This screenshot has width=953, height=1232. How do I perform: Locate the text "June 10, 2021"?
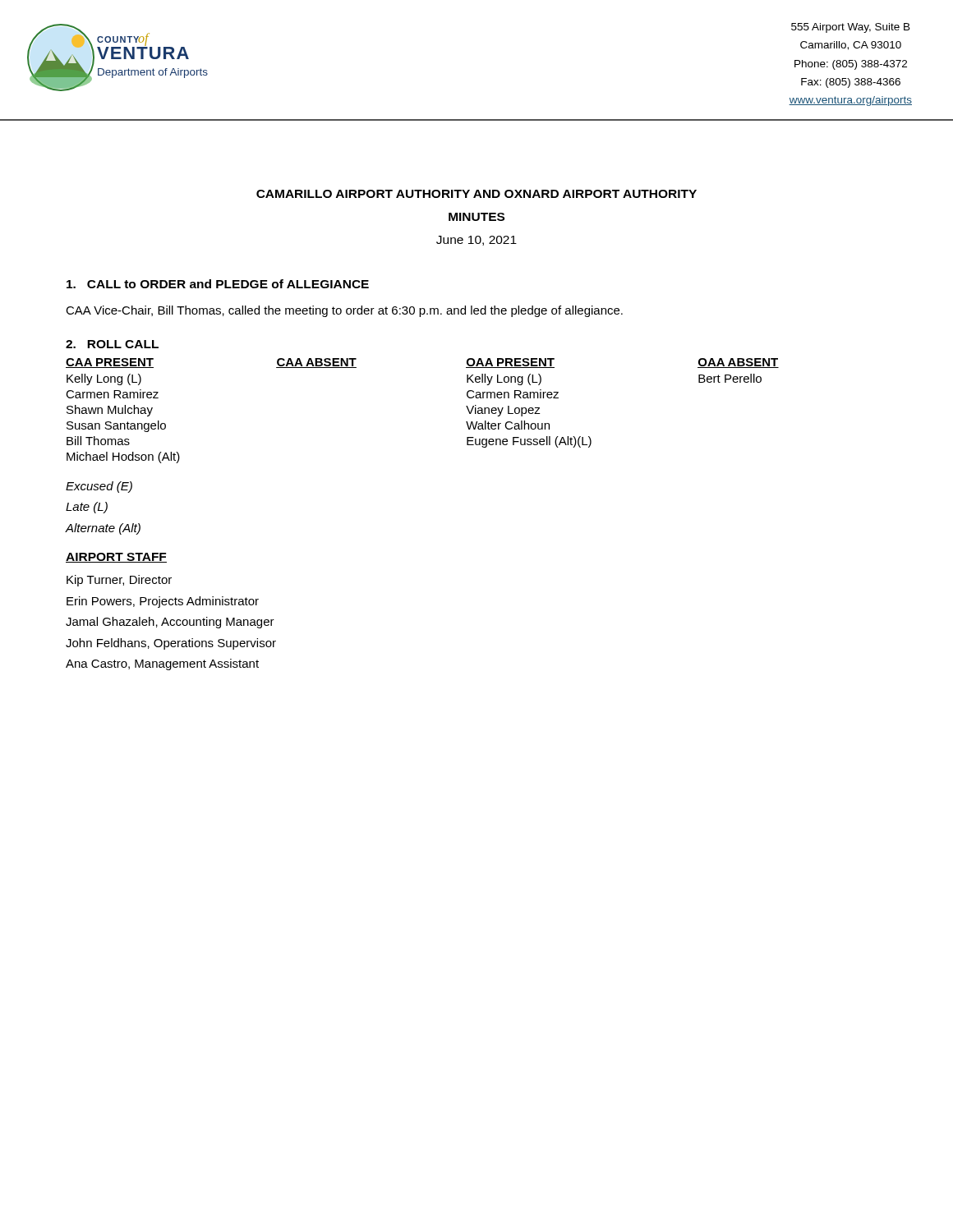click(x=476, y=240)
